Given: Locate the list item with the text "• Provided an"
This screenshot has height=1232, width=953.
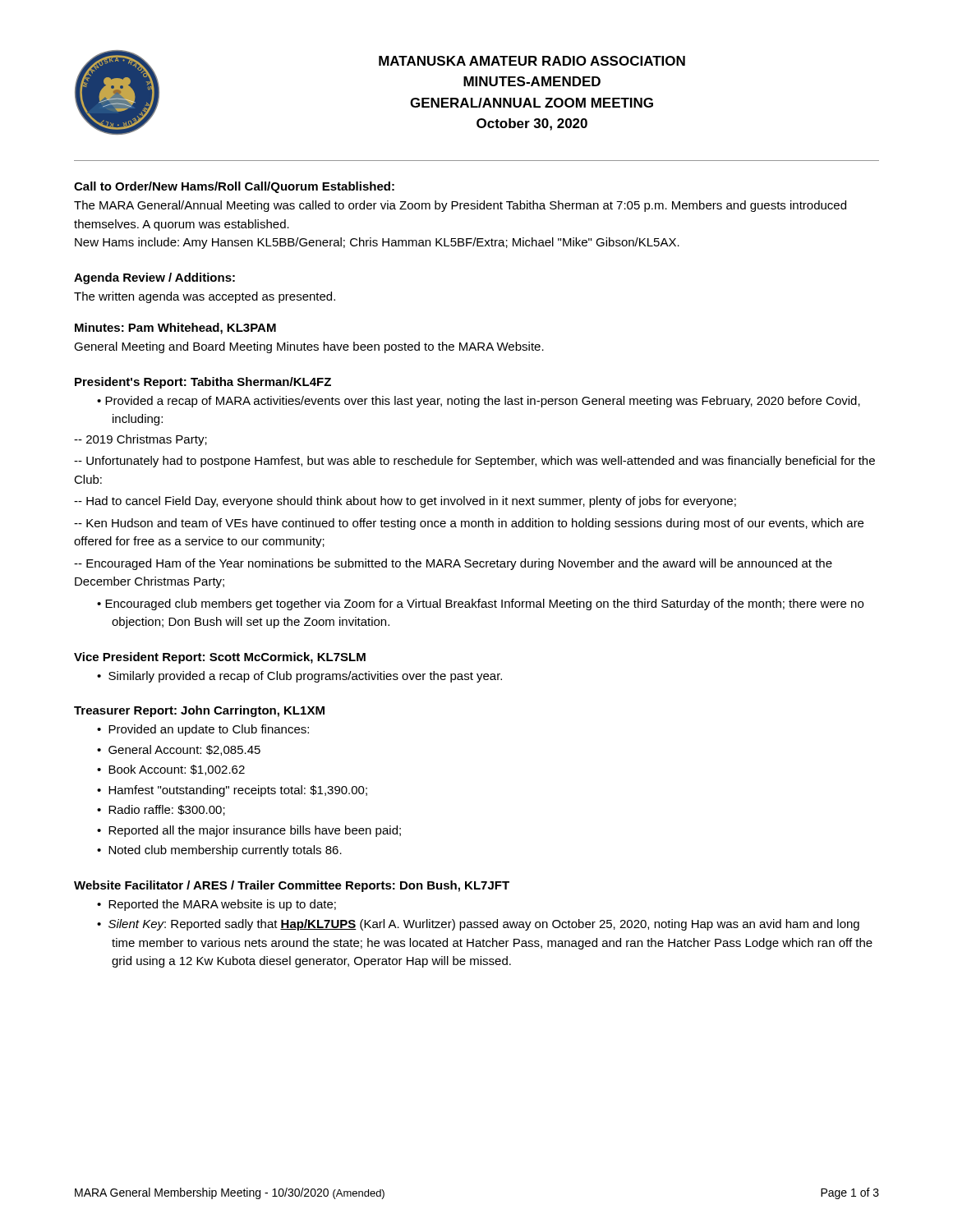Looking at the screenshot, I should pos(204,729).
